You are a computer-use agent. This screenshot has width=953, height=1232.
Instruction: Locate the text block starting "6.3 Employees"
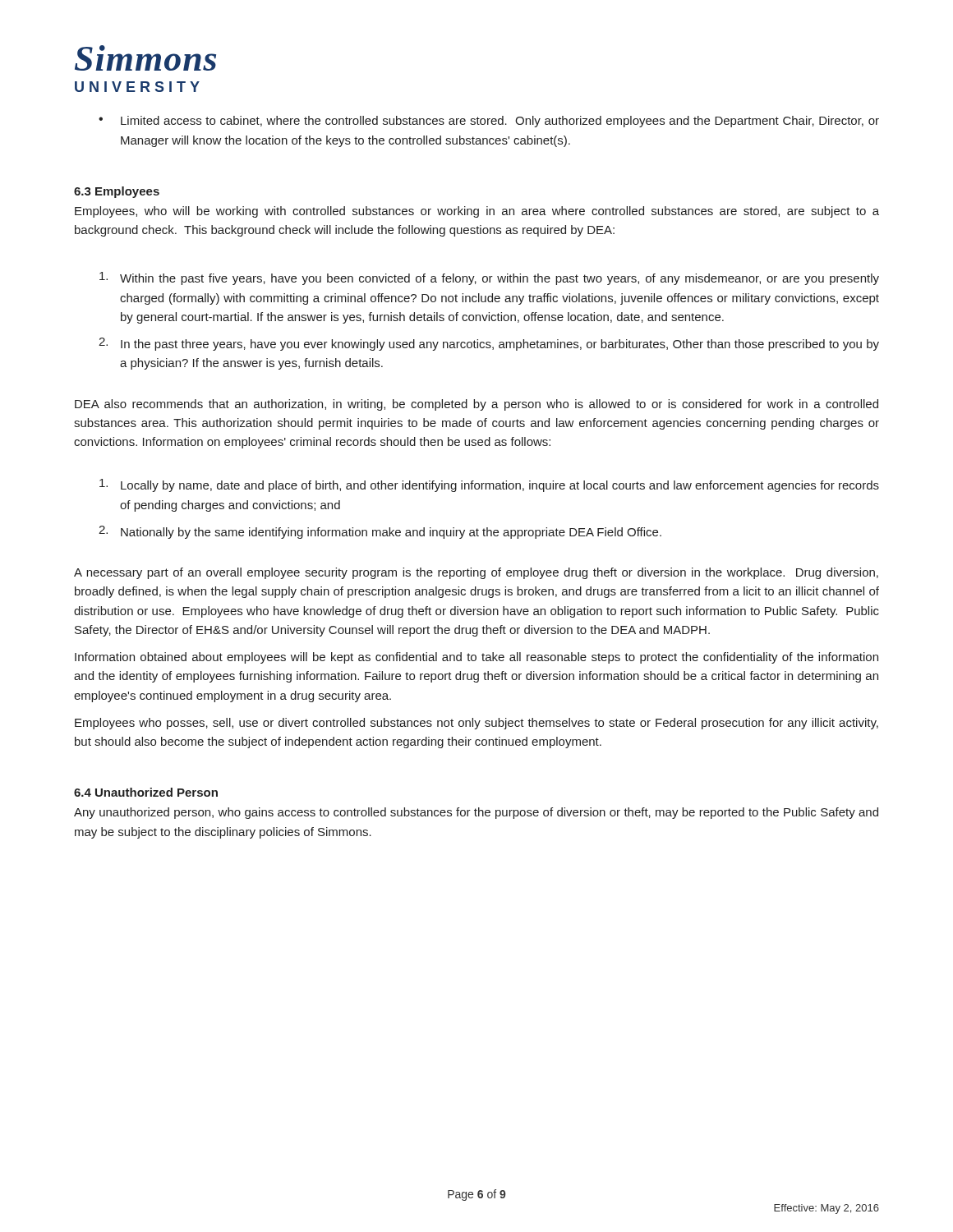117,191
